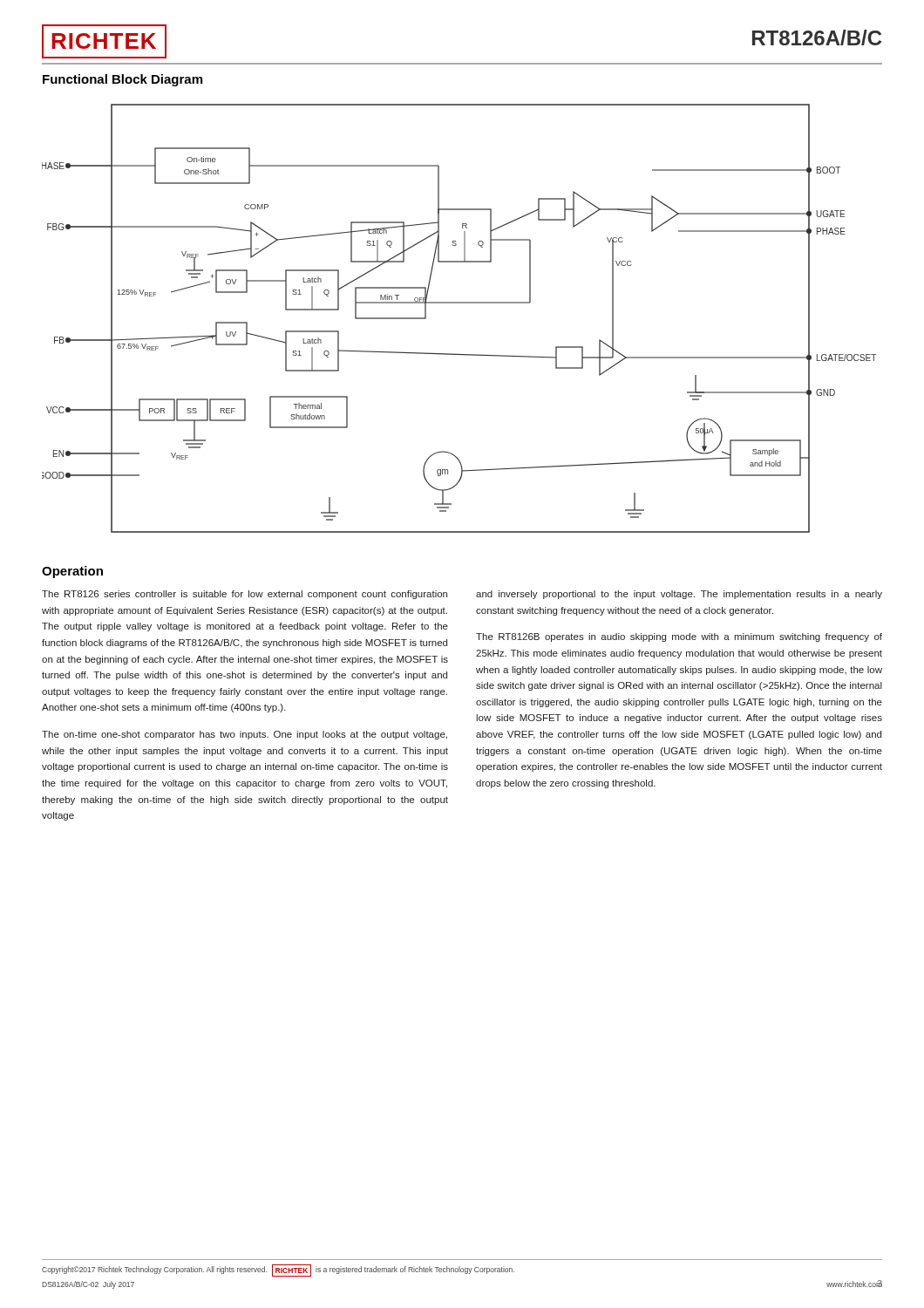Click the passage that begins "The RT8126 series"
The height and width of the screenshot is (1308, 924).
point(245,705)
